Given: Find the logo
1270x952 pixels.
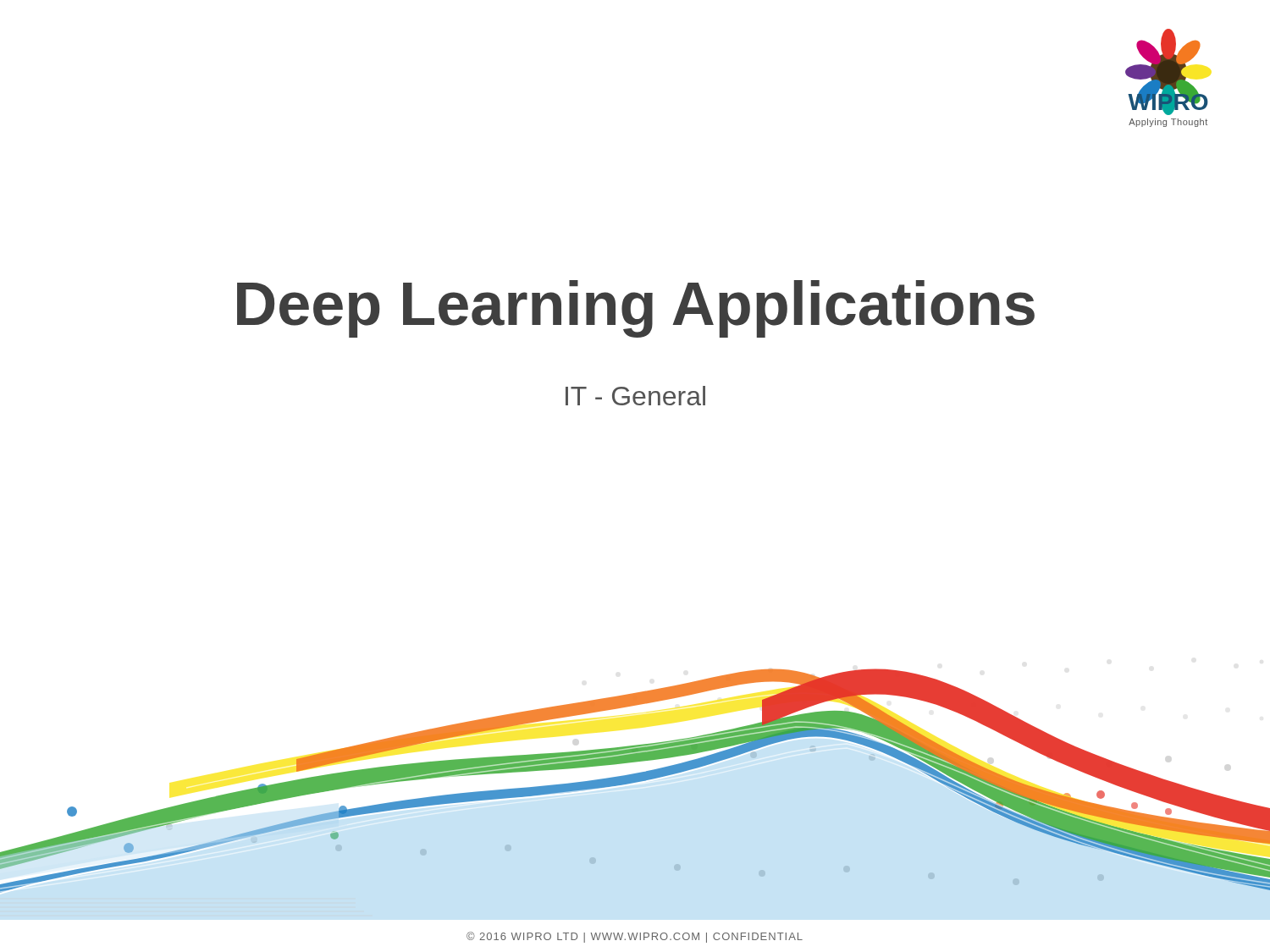Looking at the screenshot, I should pos(1168,82).
